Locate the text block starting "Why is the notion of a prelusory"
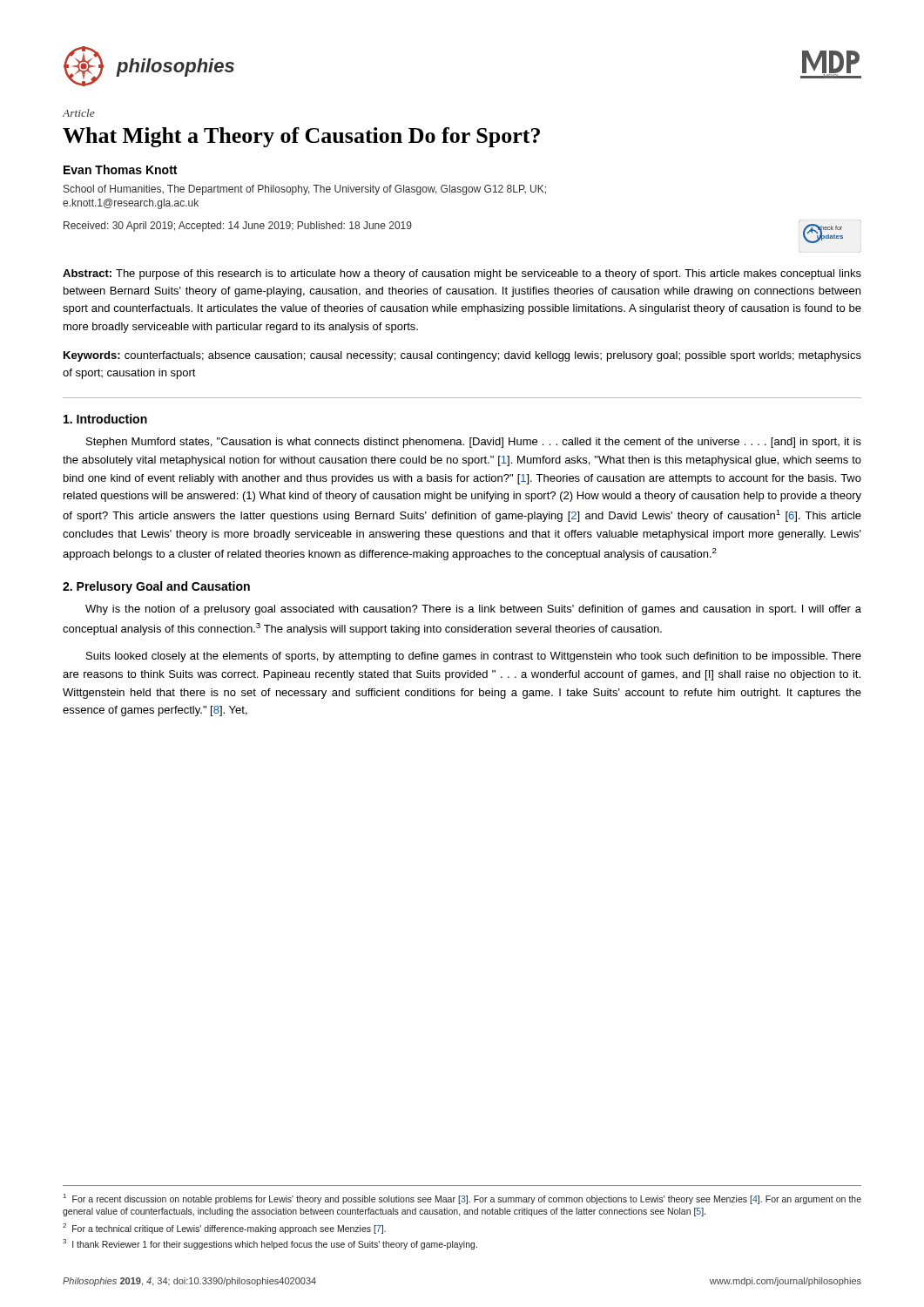This screenshot has width=924, height=1307. point(462,619)
